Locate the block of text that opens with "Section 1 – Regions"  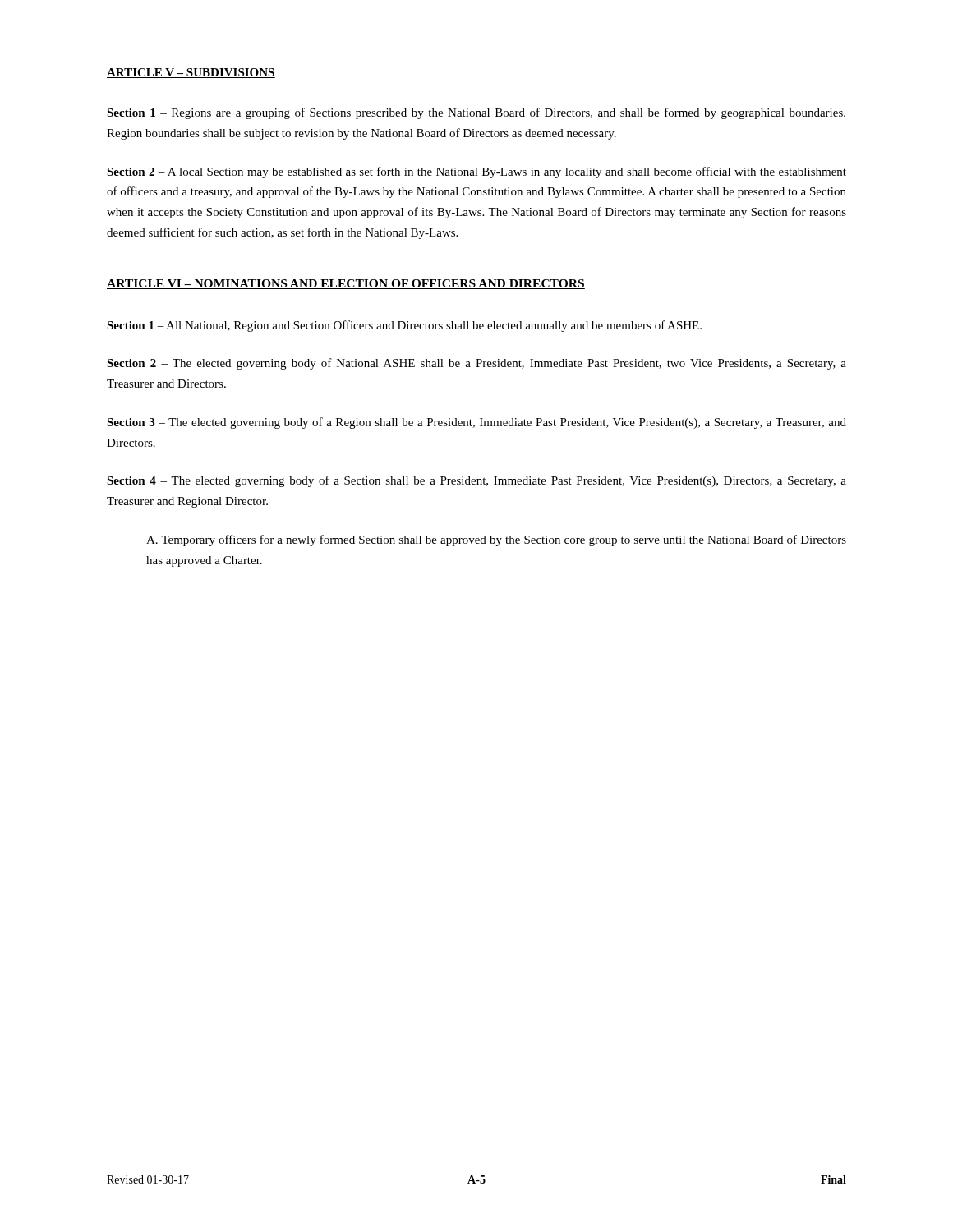[476, 123]
